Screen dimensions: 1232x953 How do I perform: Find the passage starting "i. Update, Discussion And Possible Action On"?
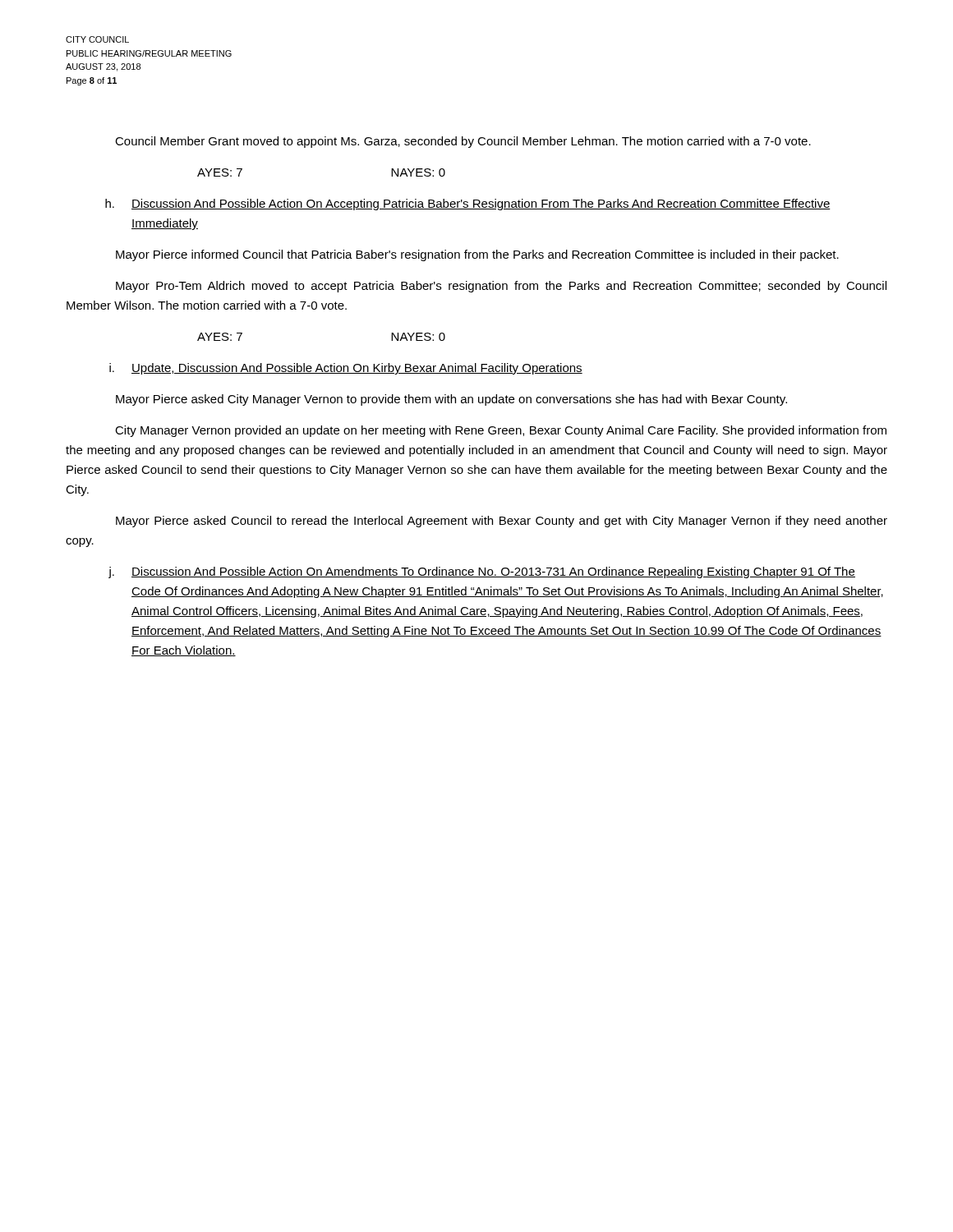point(476,368)
